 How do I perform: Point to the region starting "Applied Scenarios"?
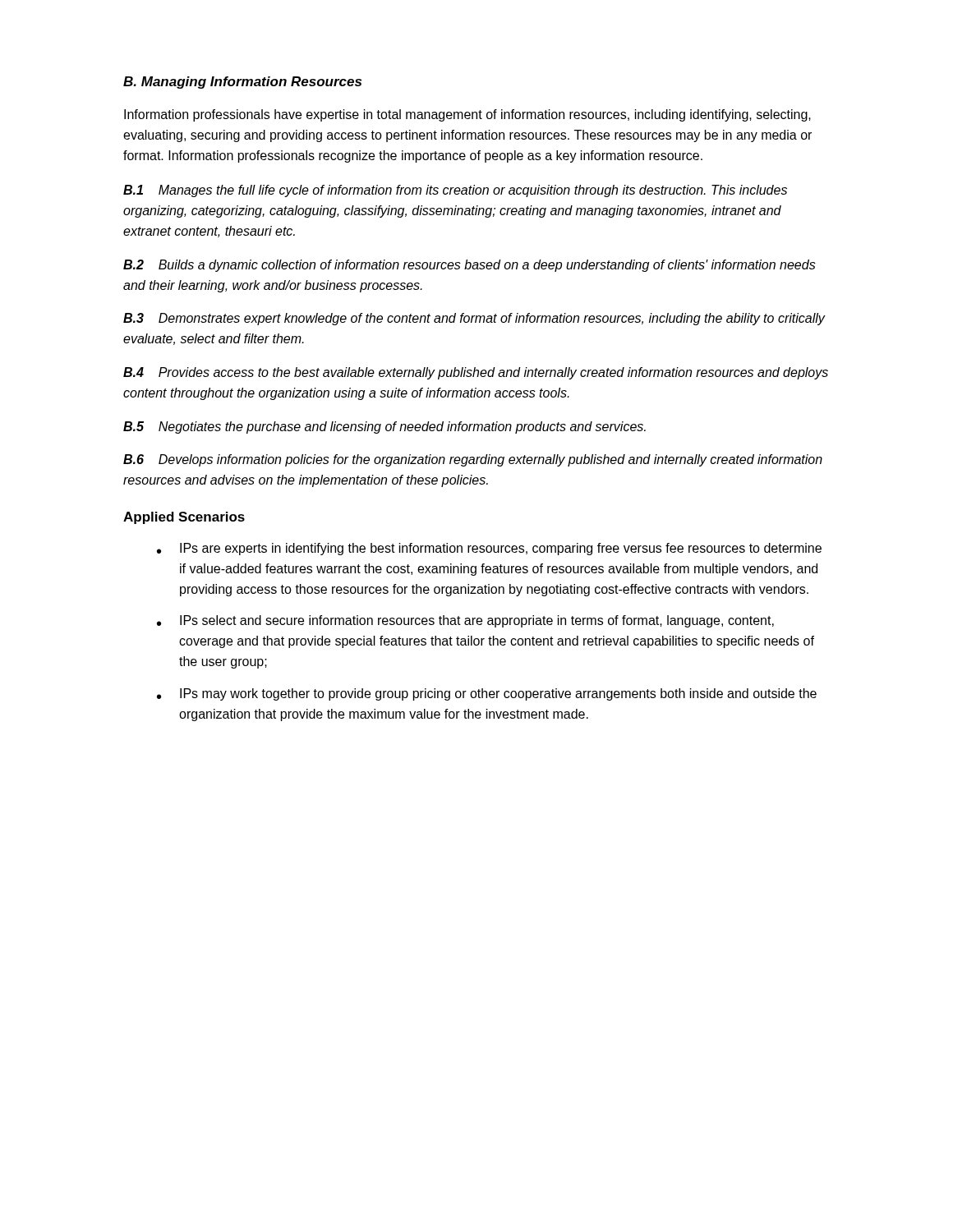click(184, 517)
